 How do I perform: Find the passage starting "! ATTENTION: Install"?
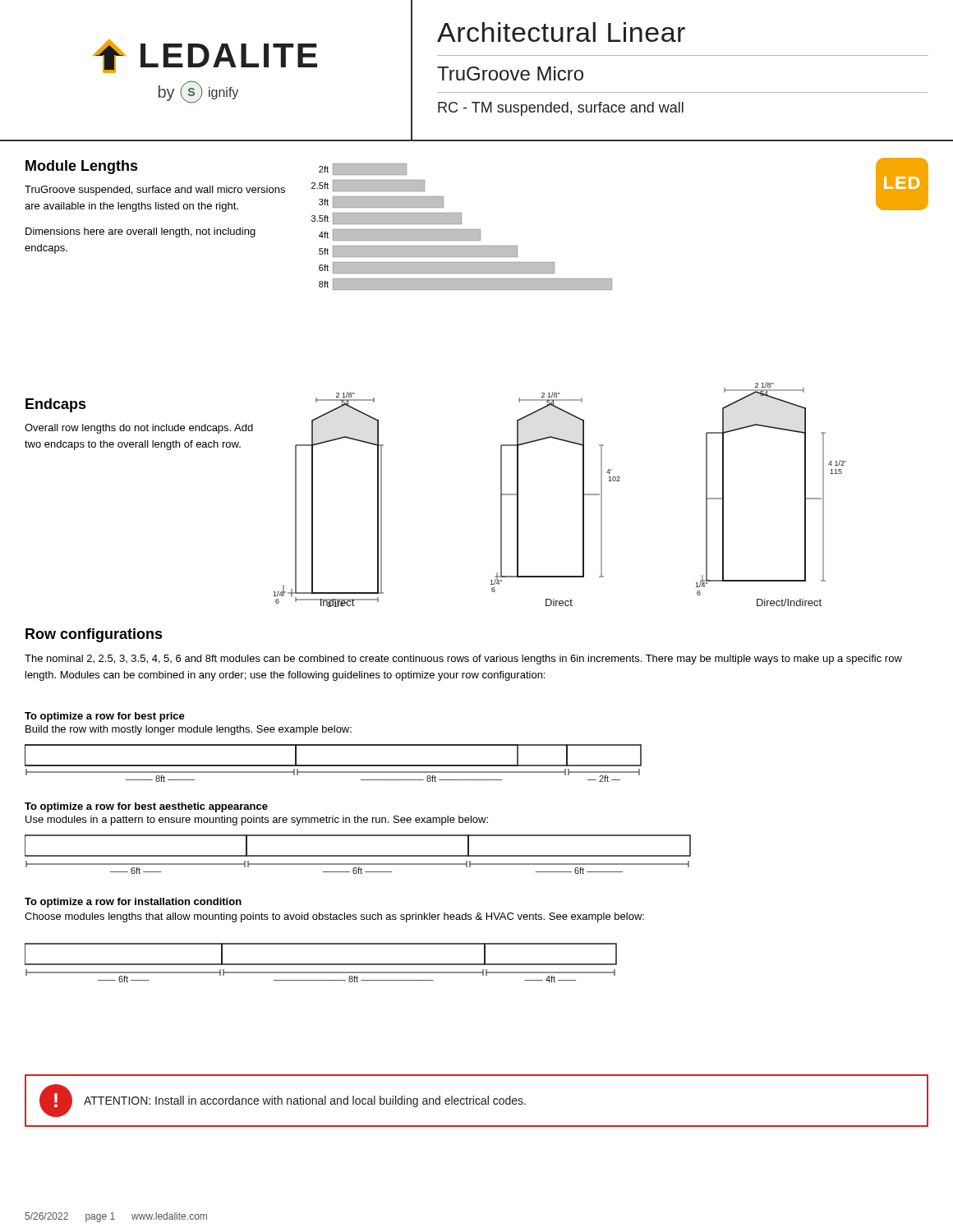point(283,1101)
